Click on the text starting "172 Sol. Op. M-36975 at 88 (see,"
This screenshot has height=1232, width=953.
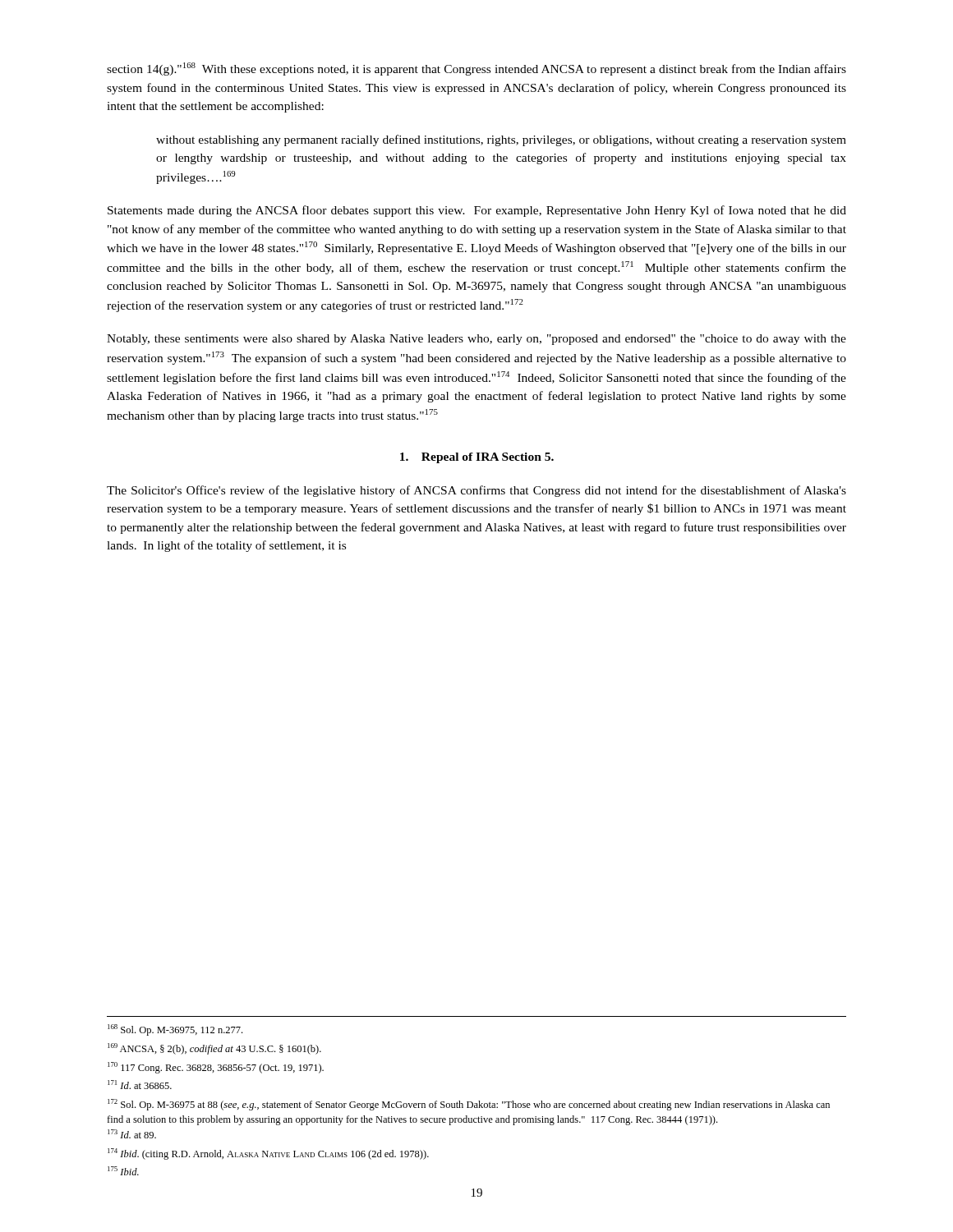pyautogui.click(x=469, y=1119)
